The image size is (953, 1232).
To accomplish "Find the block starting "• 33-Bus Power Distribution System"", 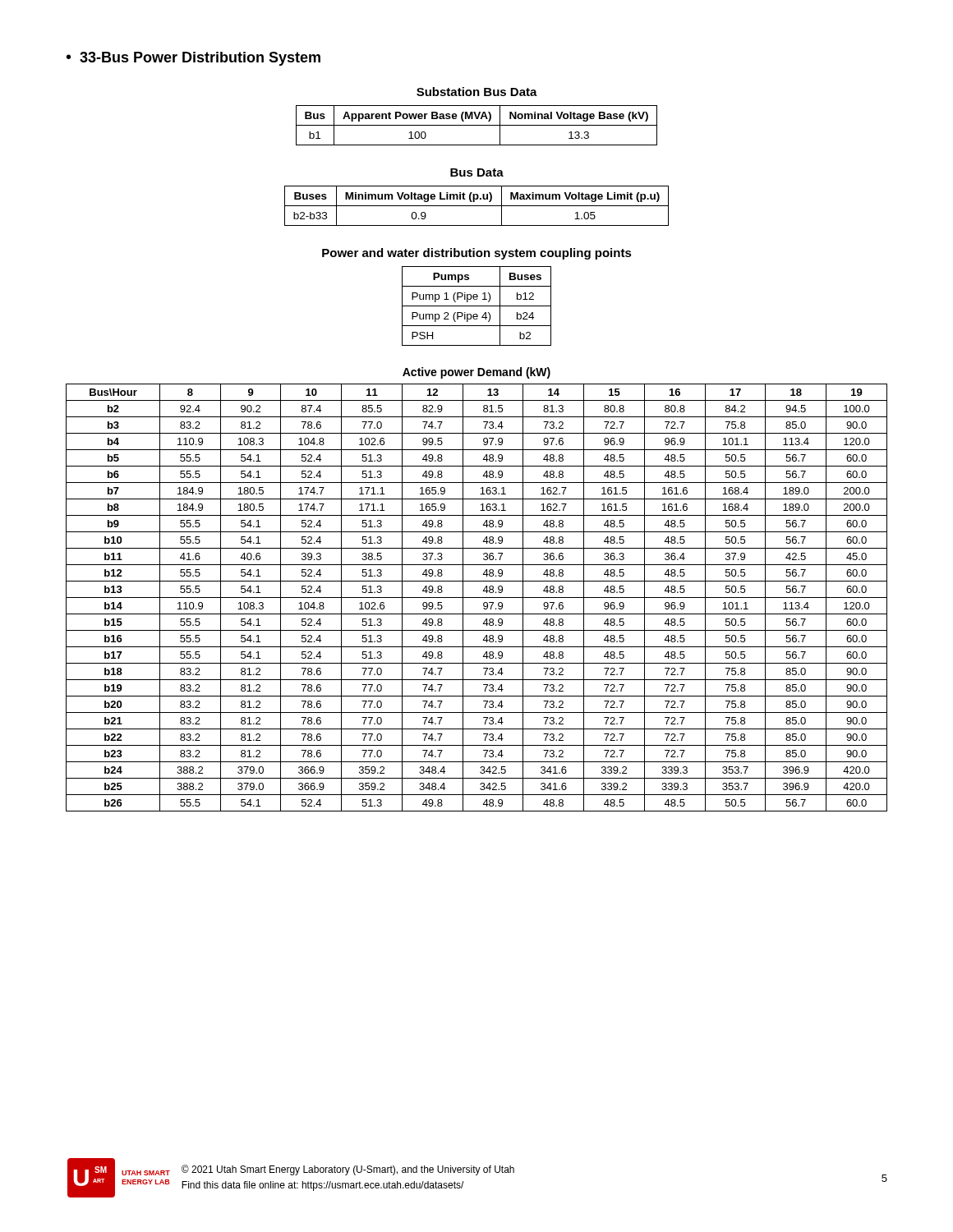I will click(x=194, y=58).
